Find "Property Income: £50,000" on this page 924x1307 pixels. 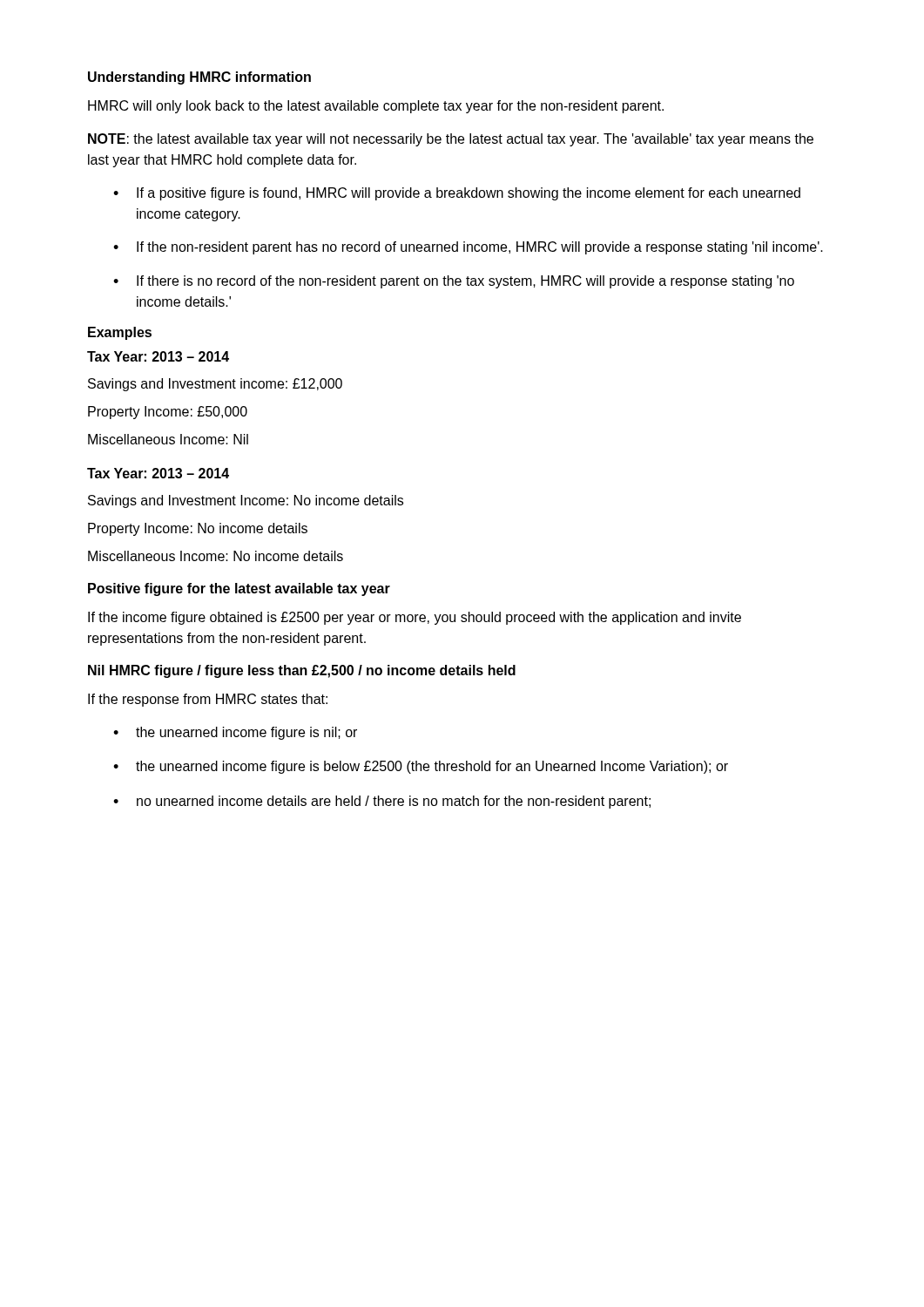(167, 412)
